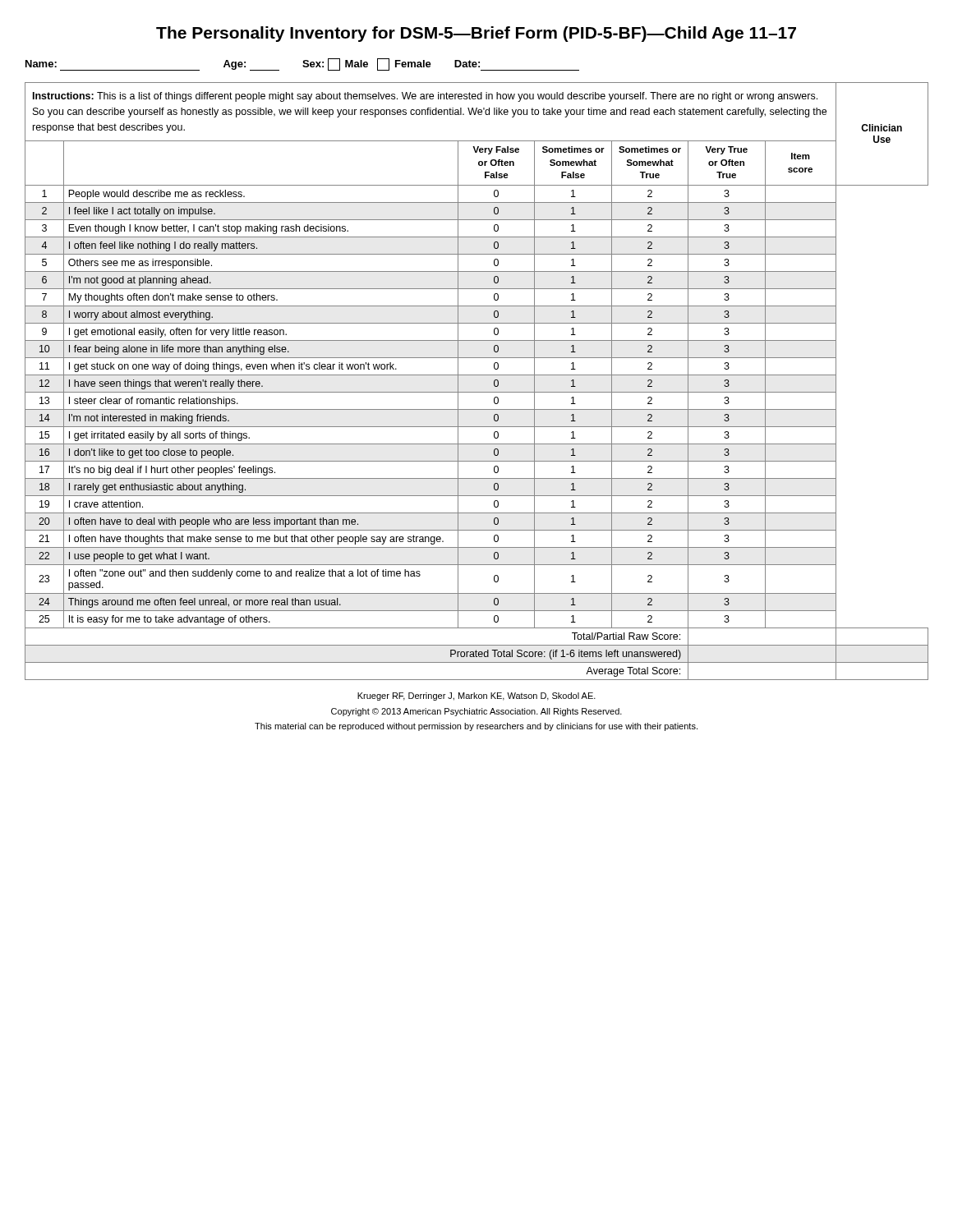Click the footnote
The width and height of the screenshot is (953, 1232).
[476, 711]
